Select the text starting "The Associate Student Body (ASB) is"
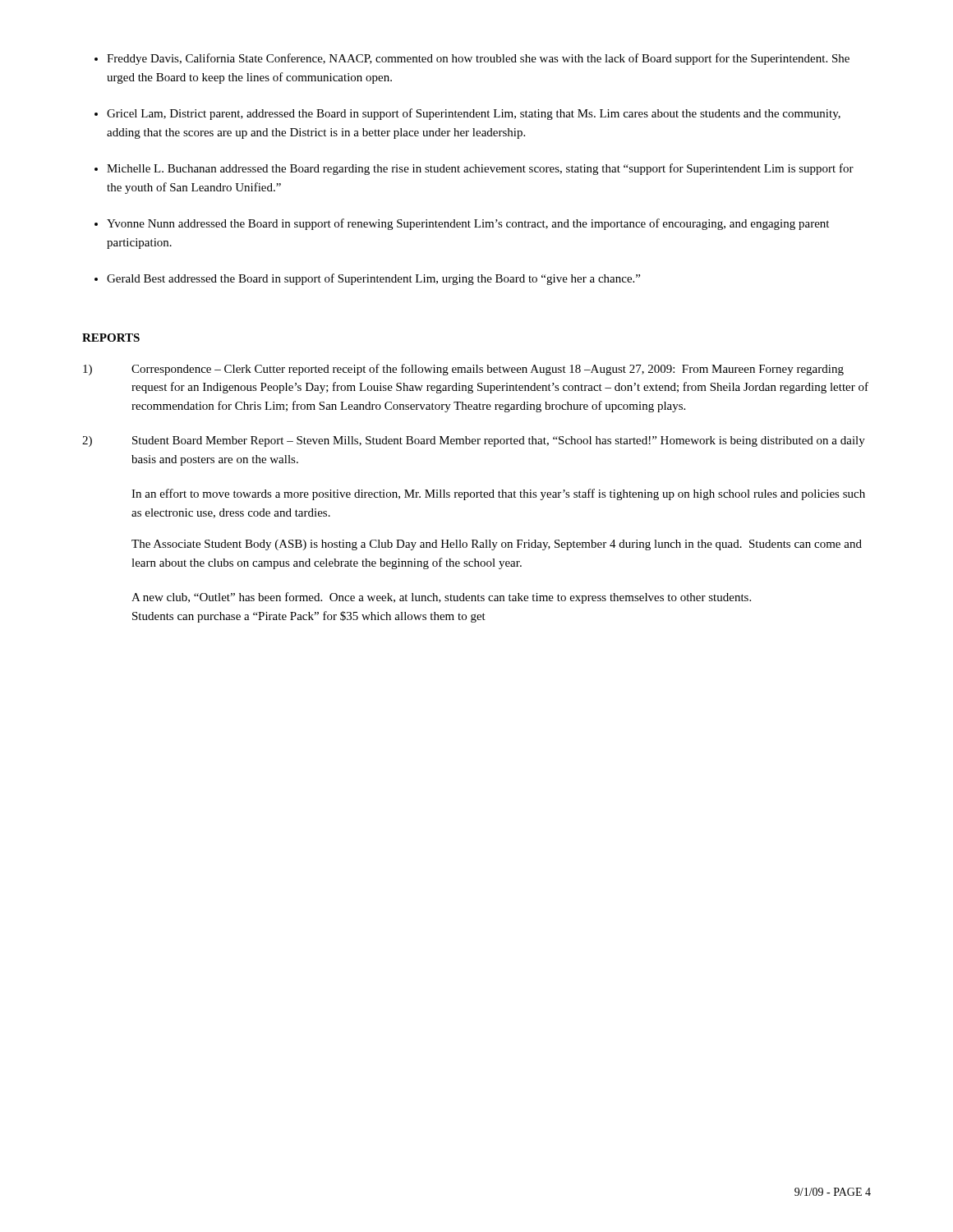 [x=497, y=553]
